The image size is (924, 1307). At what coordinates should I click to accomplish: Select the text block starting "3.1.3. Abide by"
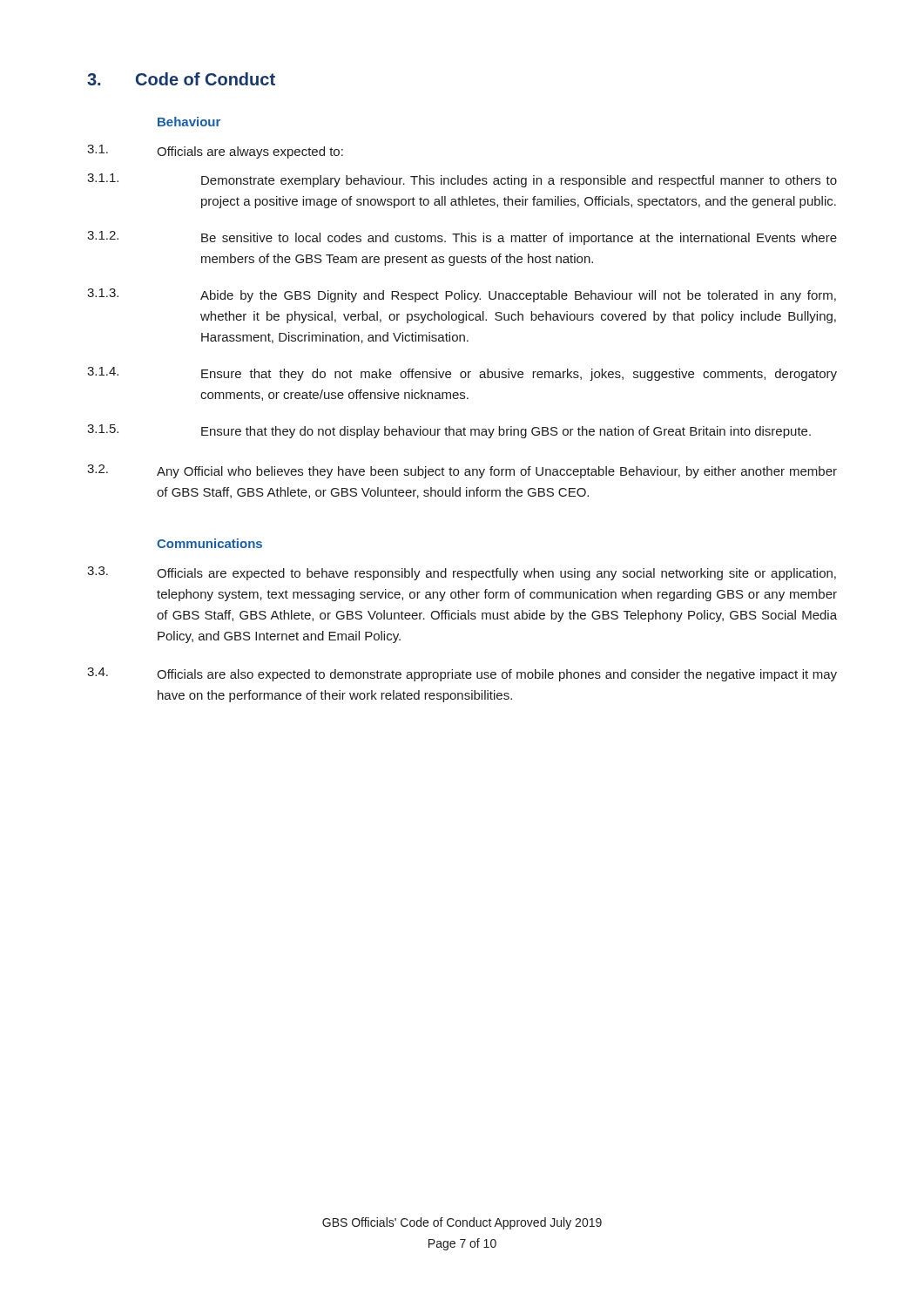462,317
